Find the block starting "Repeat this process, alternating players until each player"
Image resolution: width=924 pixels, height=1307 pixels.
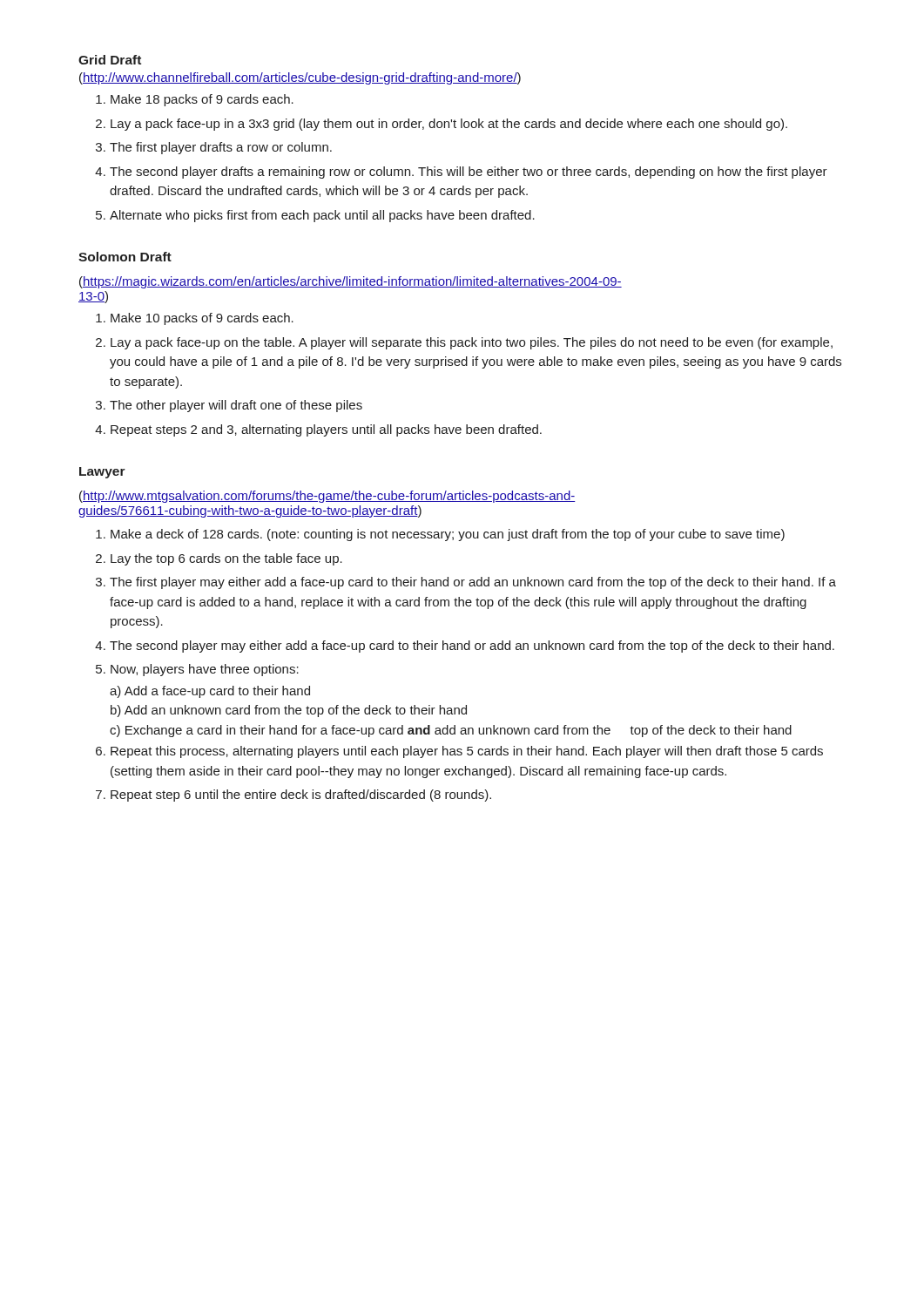point(478,761)
